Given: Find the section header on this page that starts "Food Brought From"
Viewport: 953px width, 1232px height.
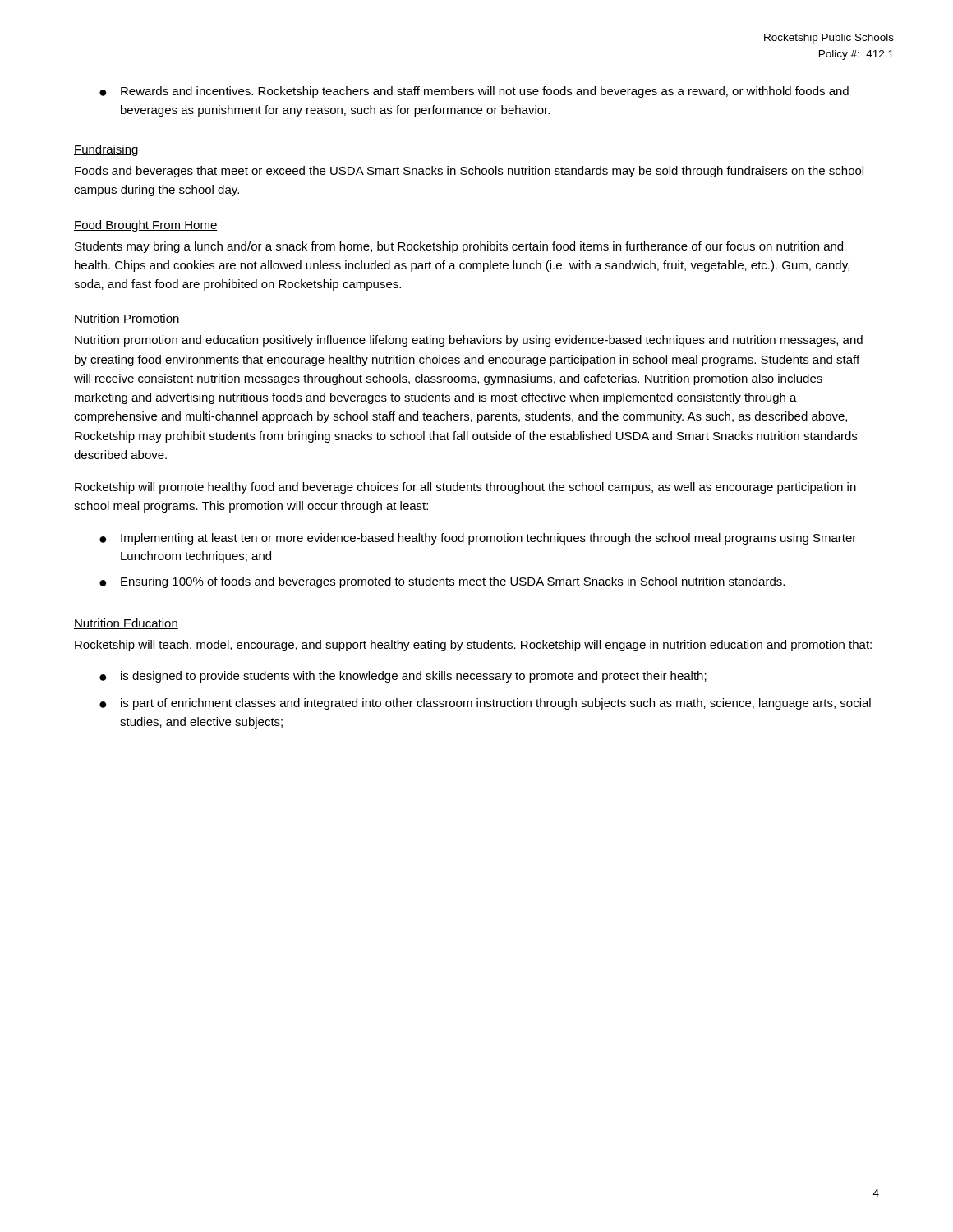Looking at the screenshot, I should [146, 224].
